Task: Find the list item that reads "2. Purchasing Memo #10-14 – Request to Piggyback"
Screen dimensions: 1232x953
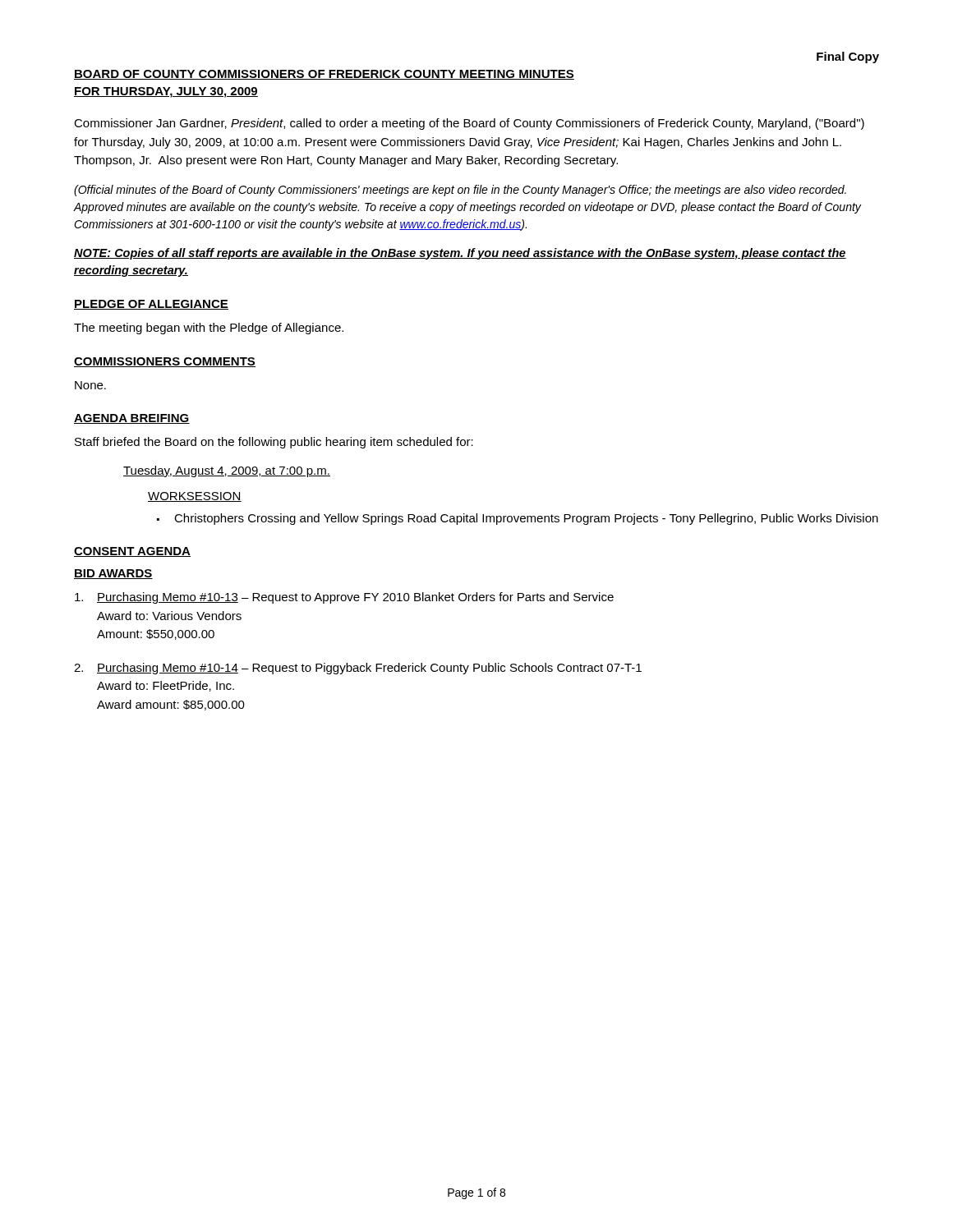Action: tap(358, 669)
